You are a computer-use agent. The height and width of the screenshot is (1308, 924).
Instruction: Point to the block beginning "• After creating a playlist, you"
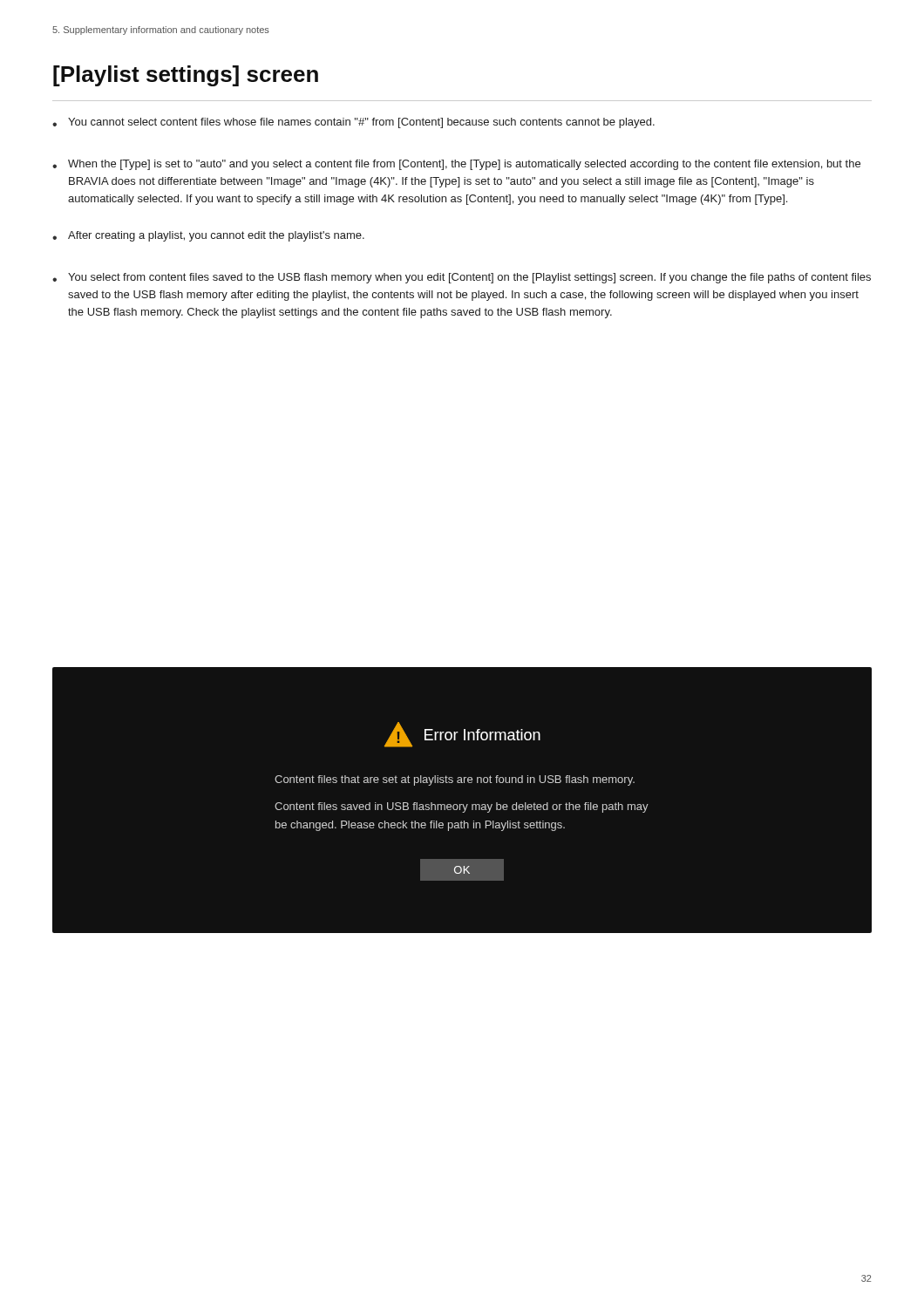click(208, 236)
